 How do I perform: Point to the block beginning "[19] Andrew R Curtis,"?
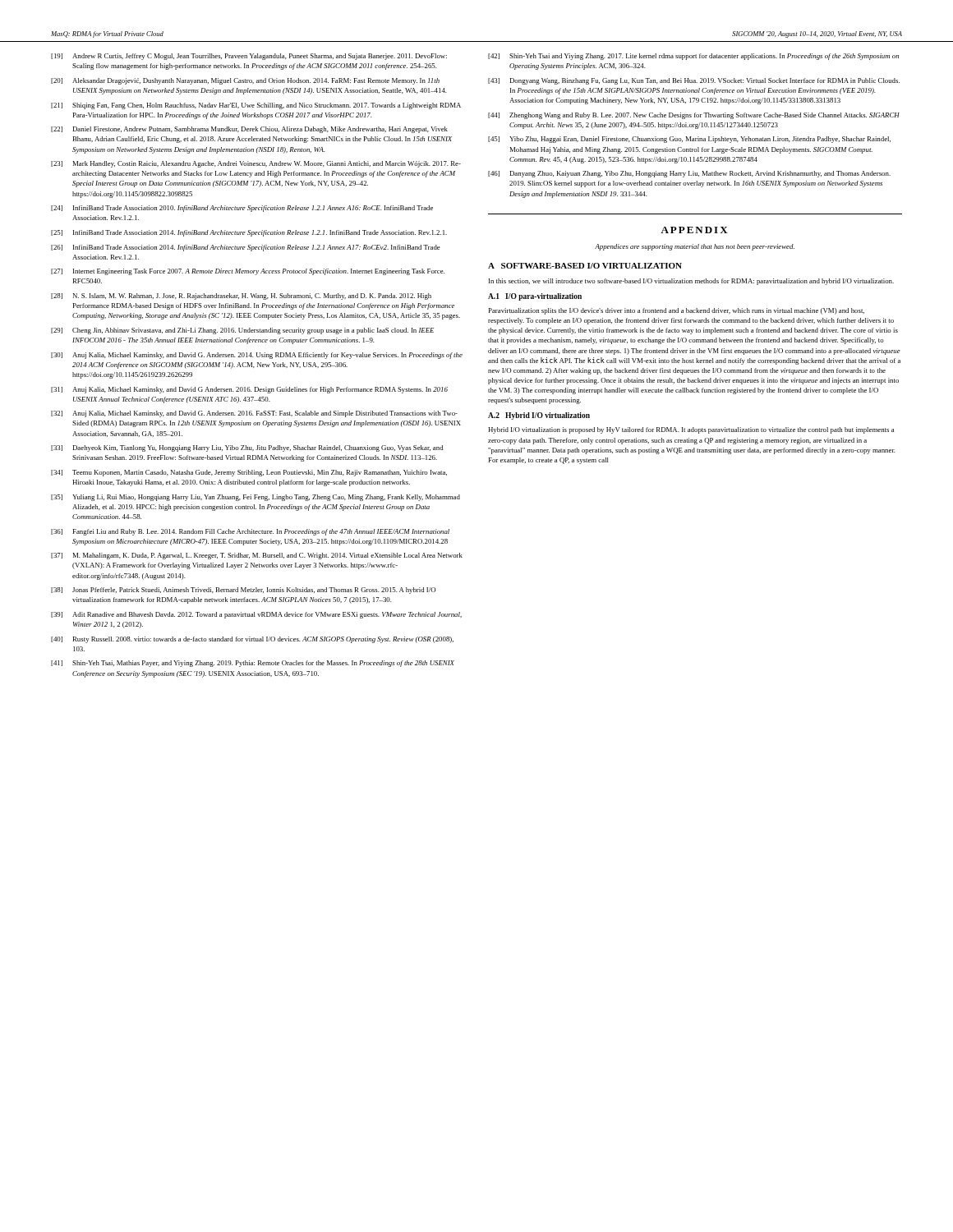258,61
